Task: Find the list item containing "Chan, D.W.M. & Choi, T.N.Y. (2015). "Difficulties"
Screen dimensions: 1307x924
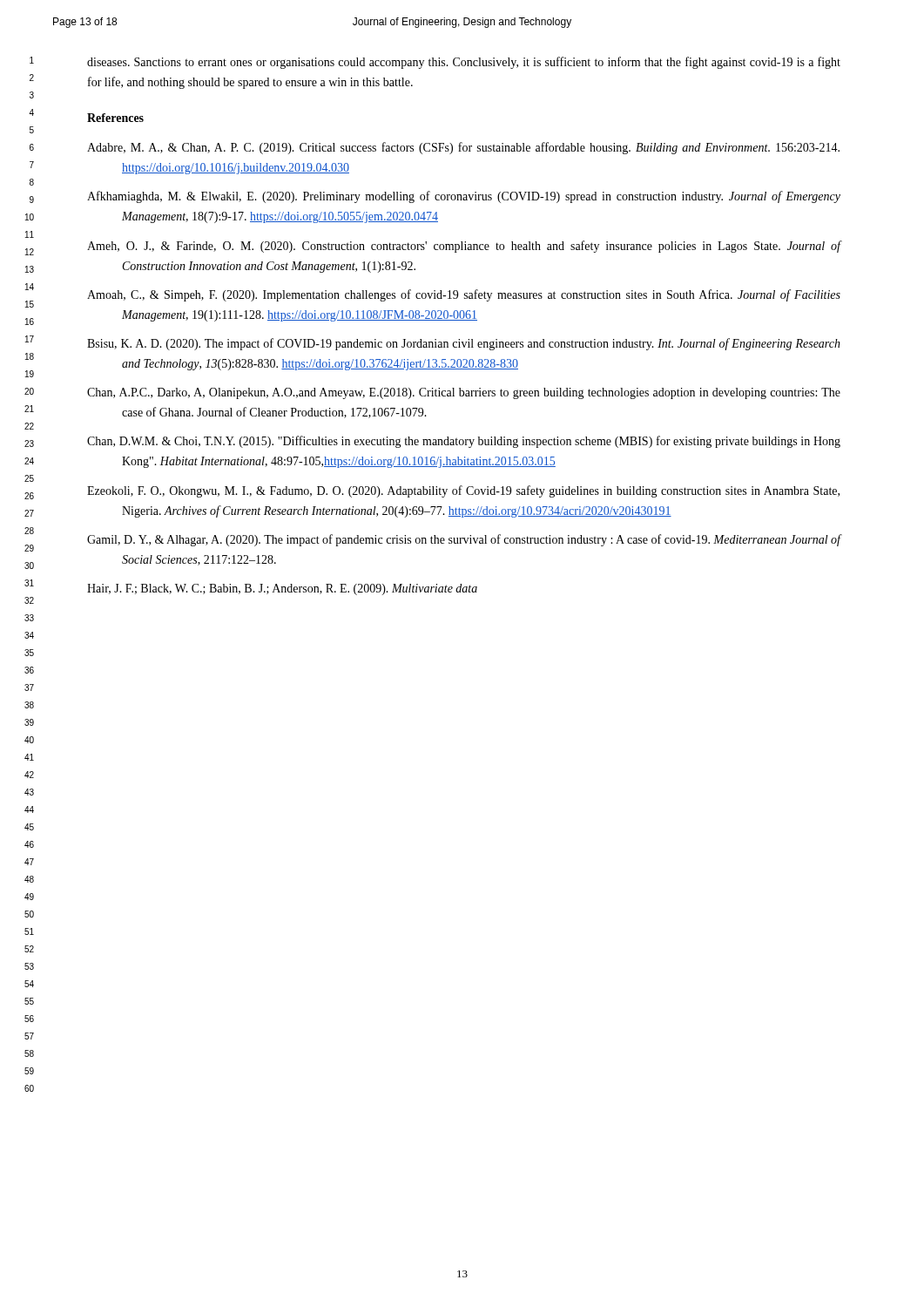Action: coord(464,452)
